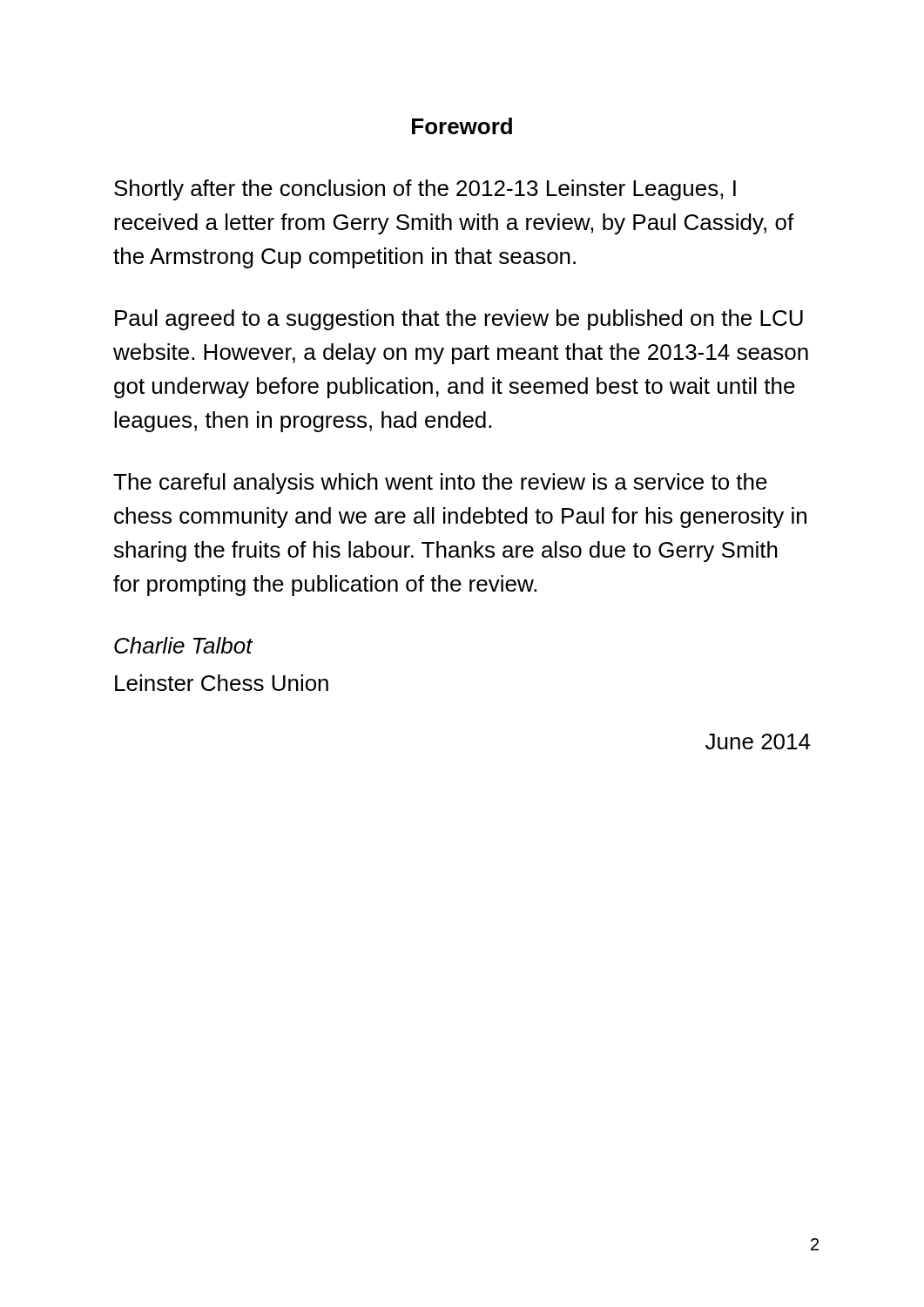Point to the block beginning "Paul agreed to a suggestion"
Image resolution: width=924 pixels, height=1307 pixels.
click(x=461, y=369)
